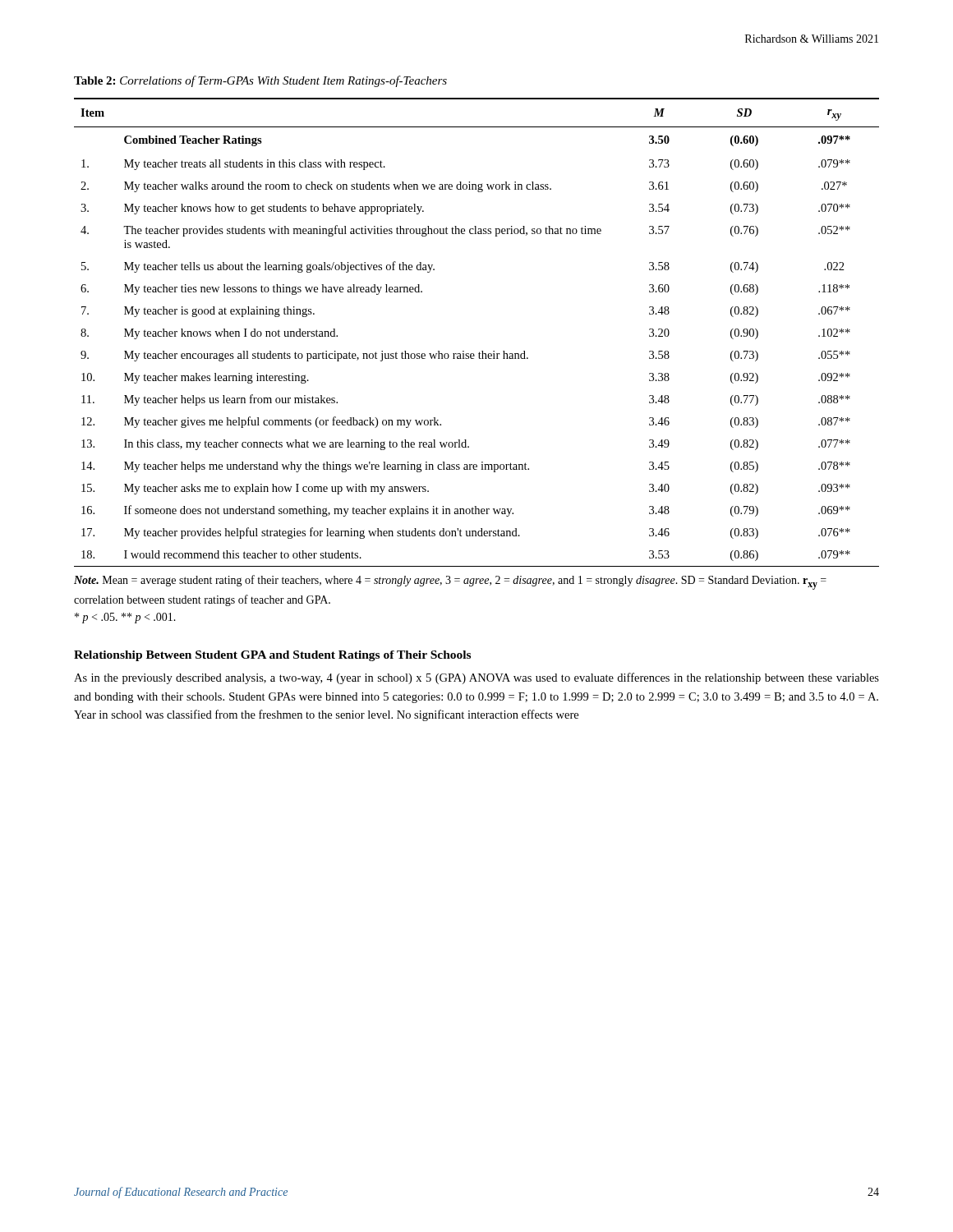Locate the text starting "As in the"

pyautogui.click(x=476, y=696)
